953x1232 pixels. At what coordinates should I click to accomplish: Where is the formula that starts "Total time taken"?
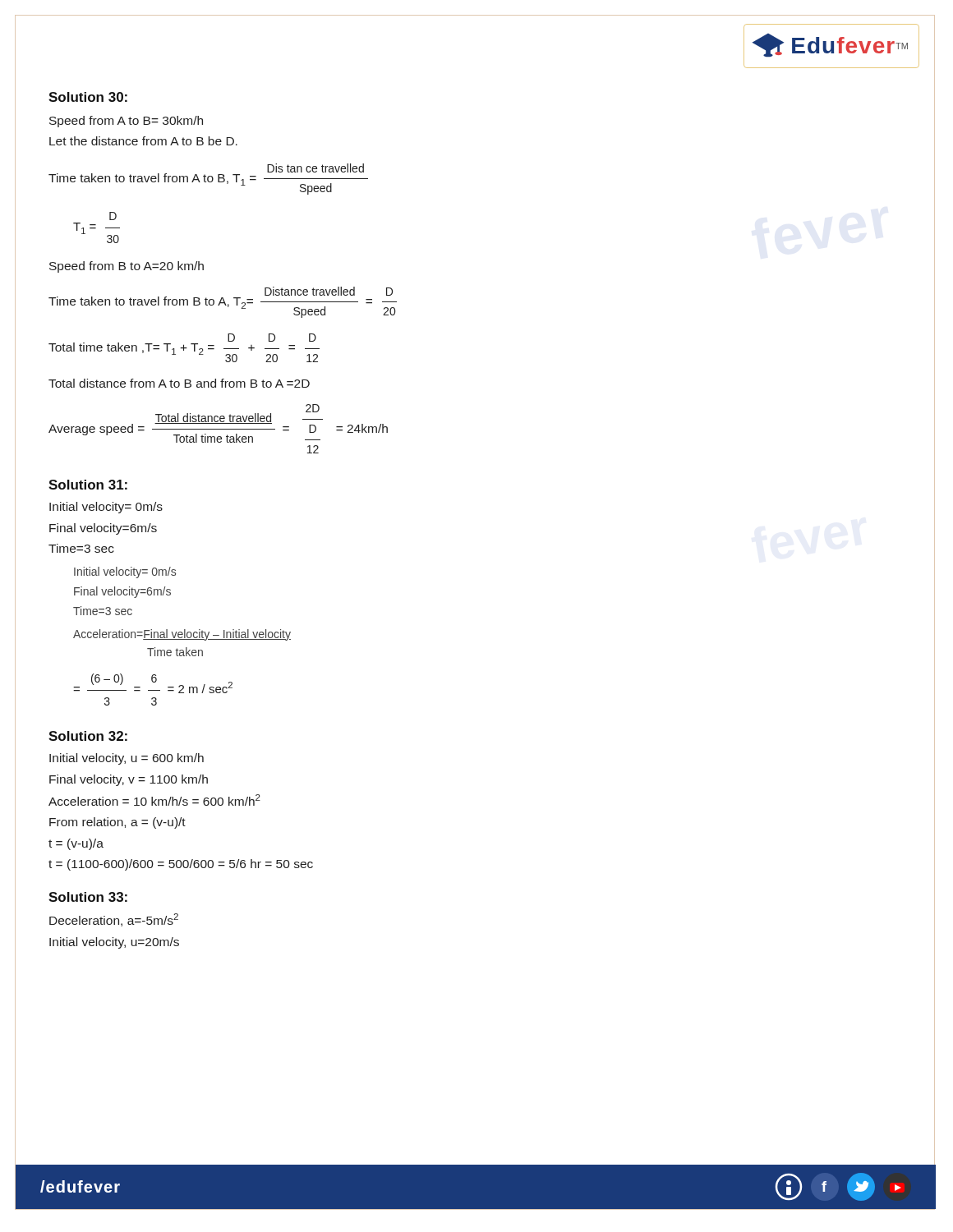185,349
